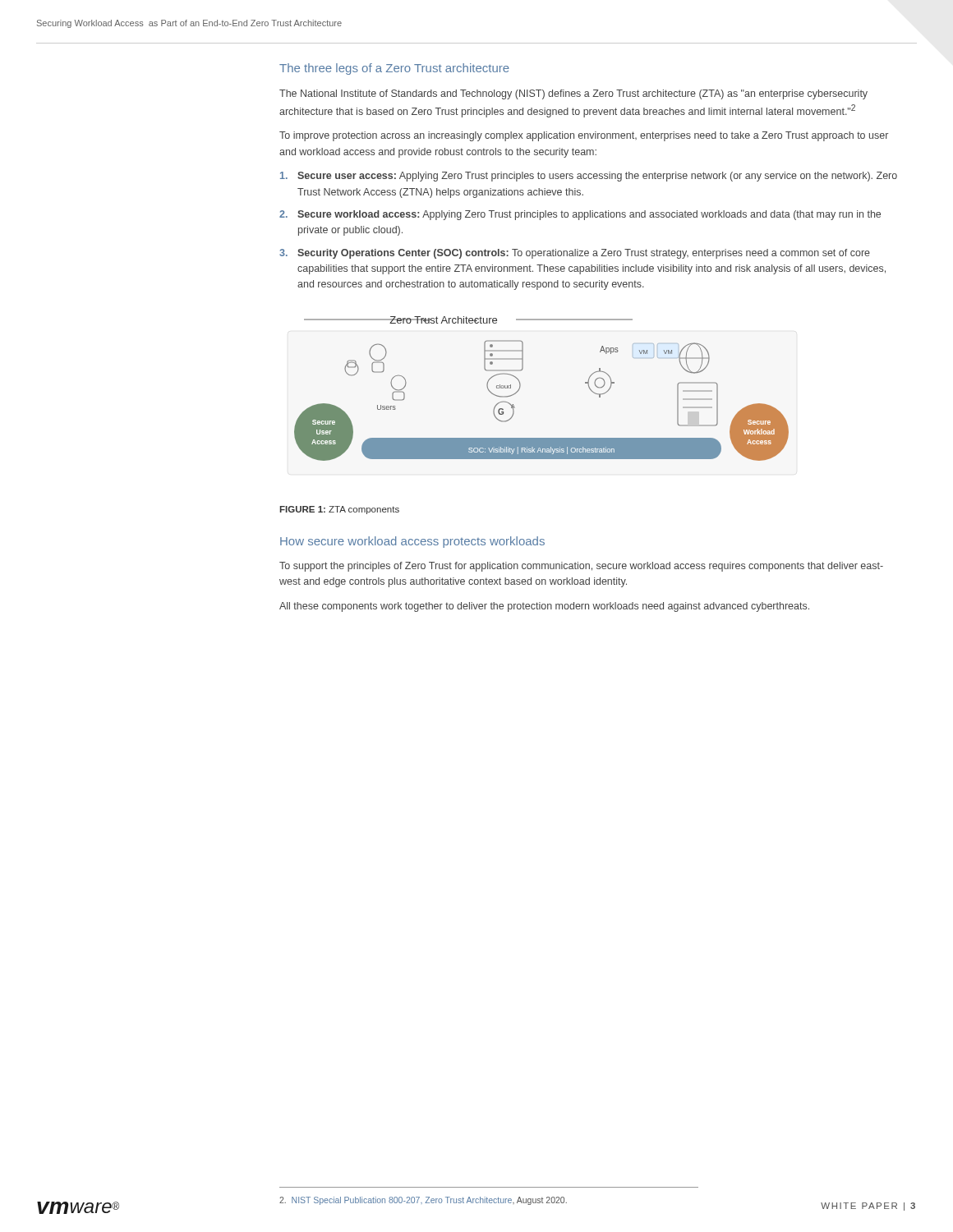Find the infographic
The height and width of the screenshot is (1232, 953).
[592, 401]
